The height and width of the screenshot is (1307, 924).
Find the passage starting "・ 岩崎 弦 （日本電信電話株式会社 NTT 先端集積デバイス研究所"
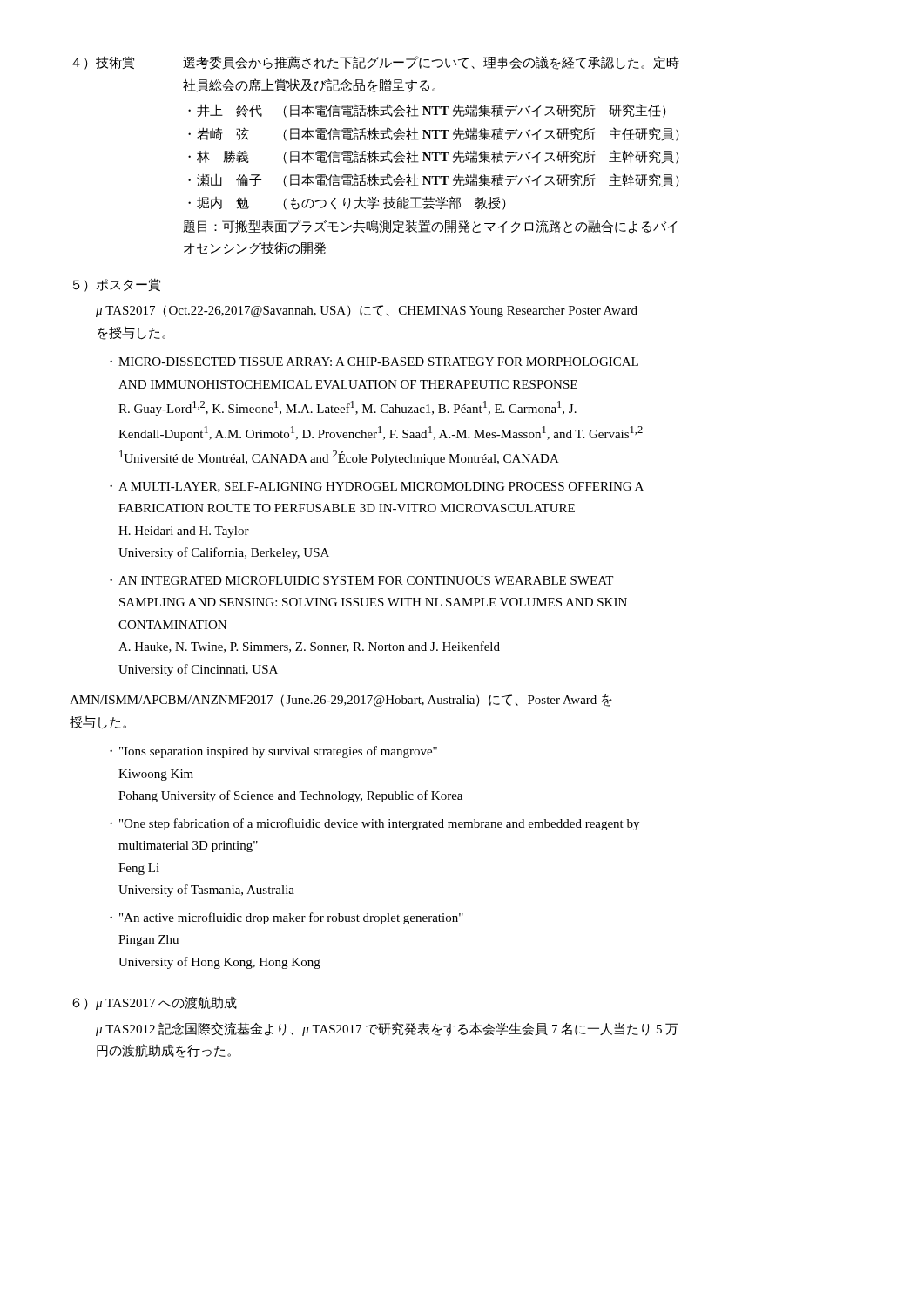435,134
